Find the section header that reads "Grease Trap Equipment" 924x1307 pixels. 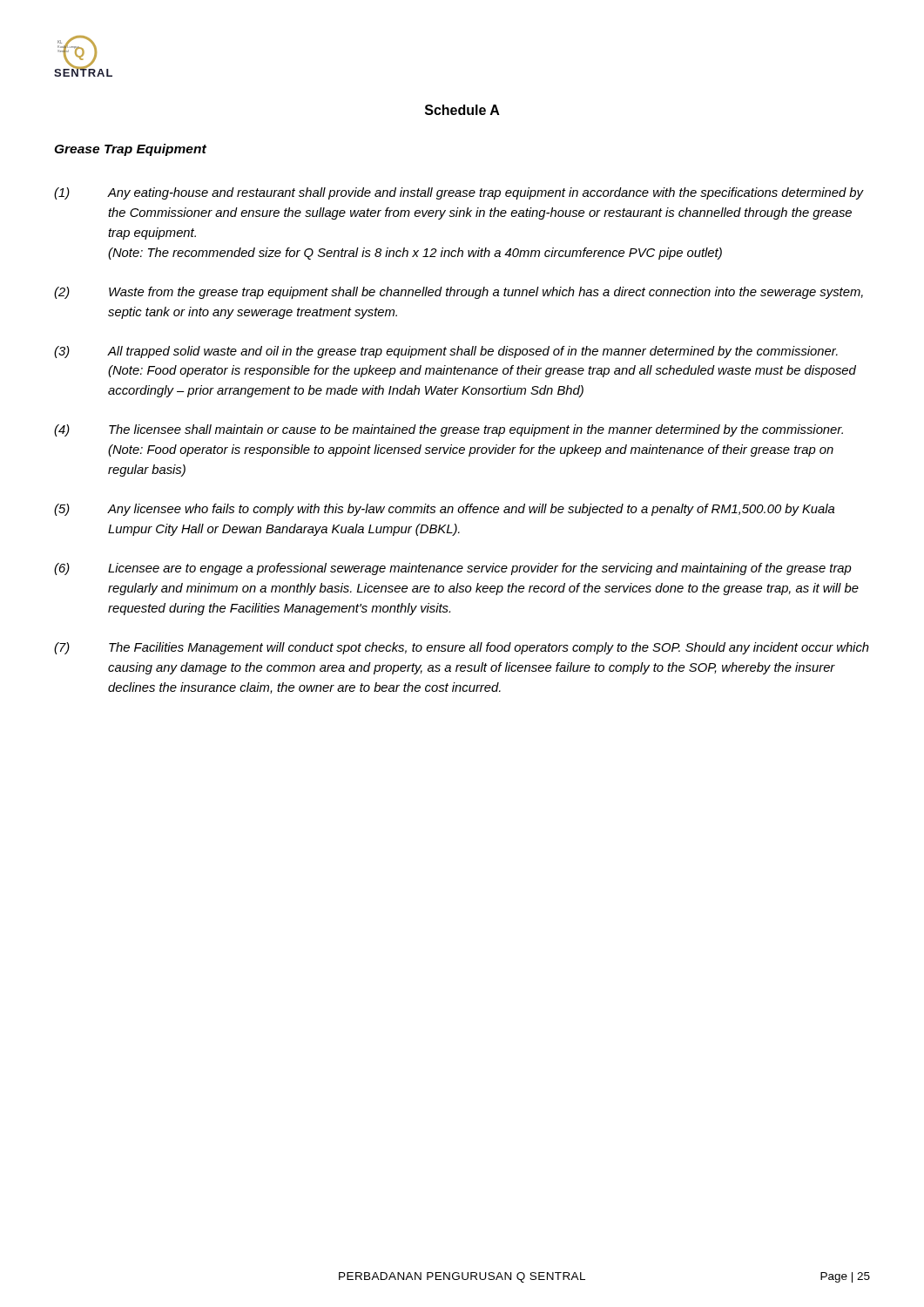click(x=130, y=149)
